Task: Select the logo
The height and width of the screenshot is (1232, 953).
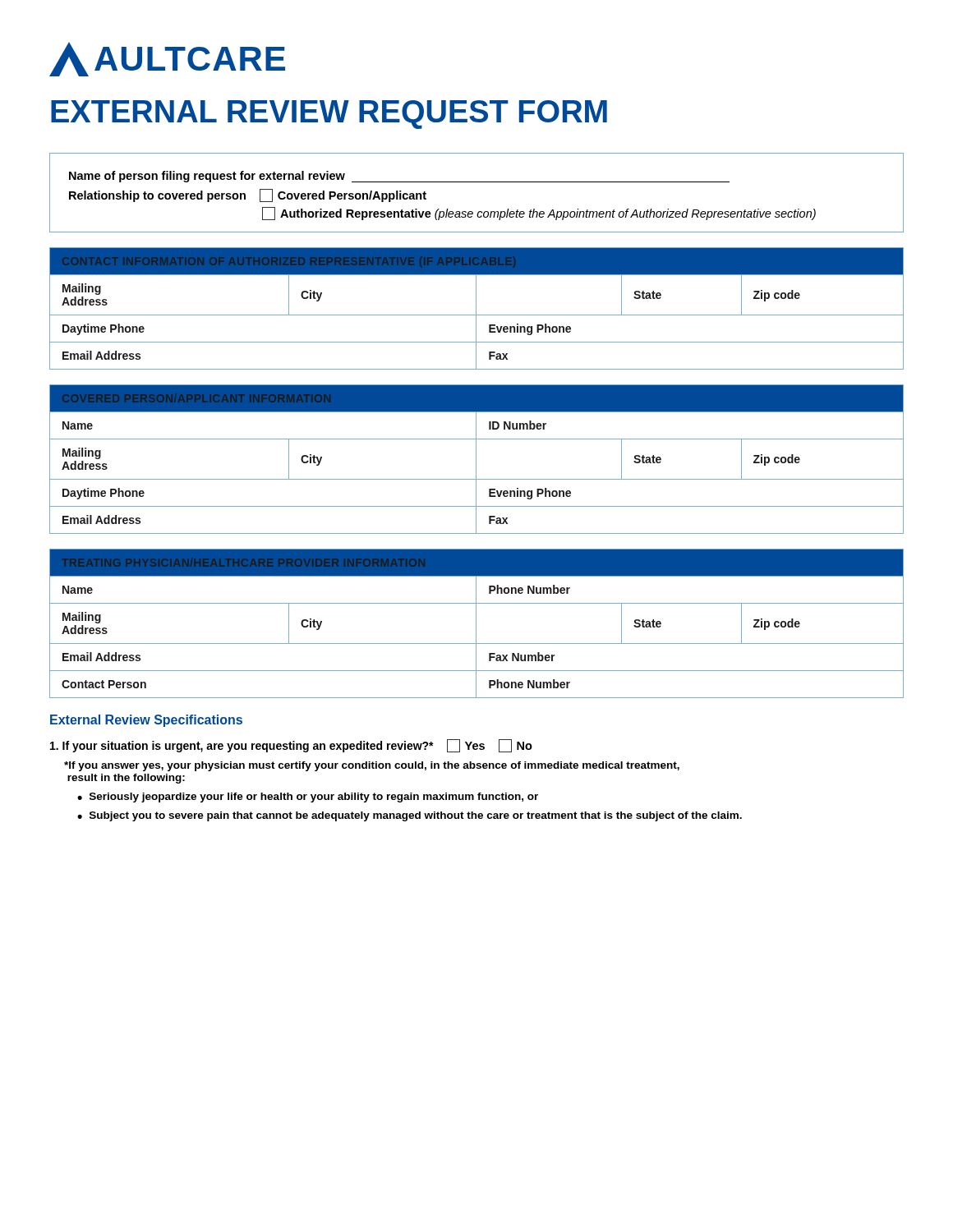Action: [x=476, y=60]
